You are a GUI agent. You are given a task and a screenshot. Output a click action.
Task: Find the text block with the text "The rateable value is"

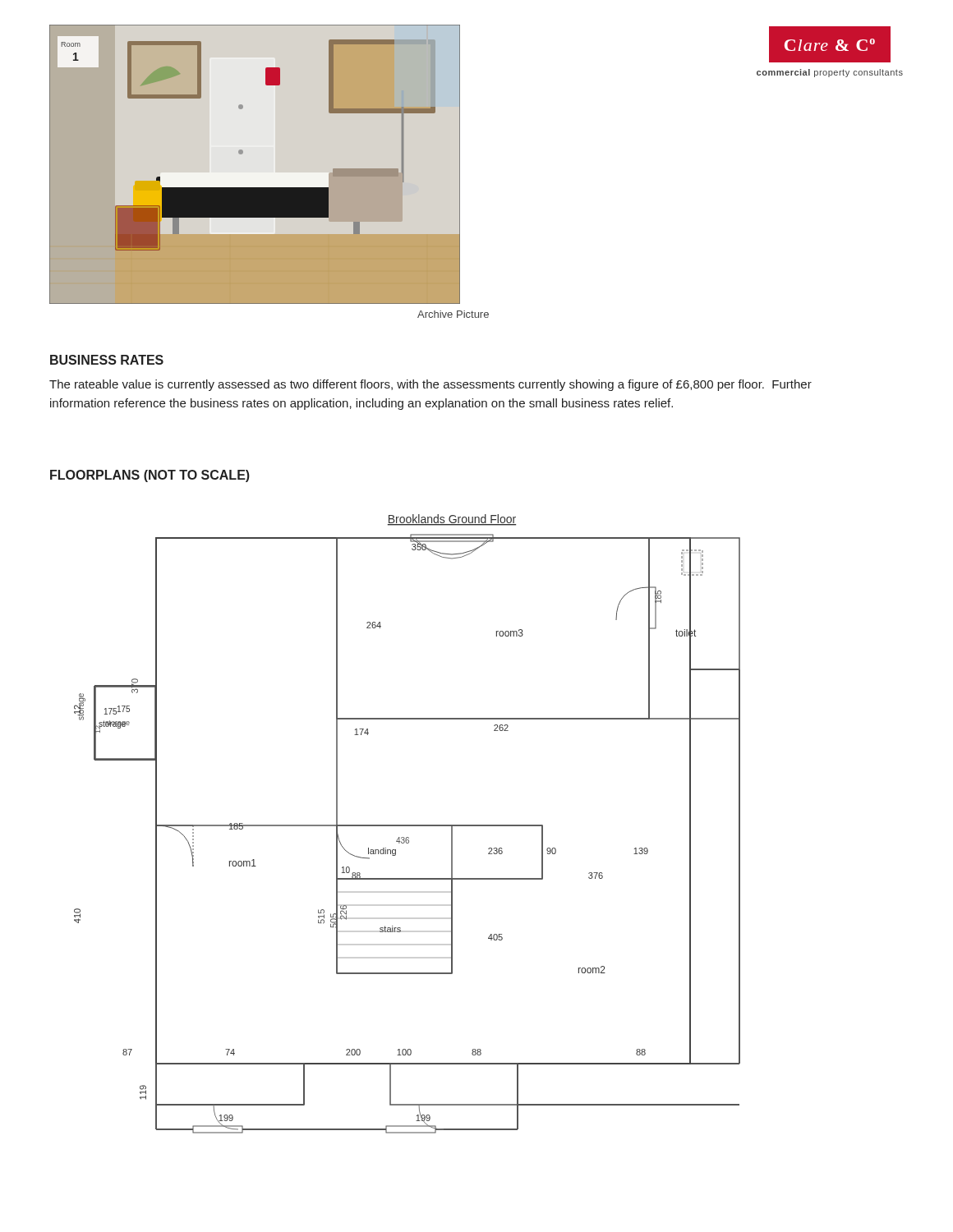(430, 394)
